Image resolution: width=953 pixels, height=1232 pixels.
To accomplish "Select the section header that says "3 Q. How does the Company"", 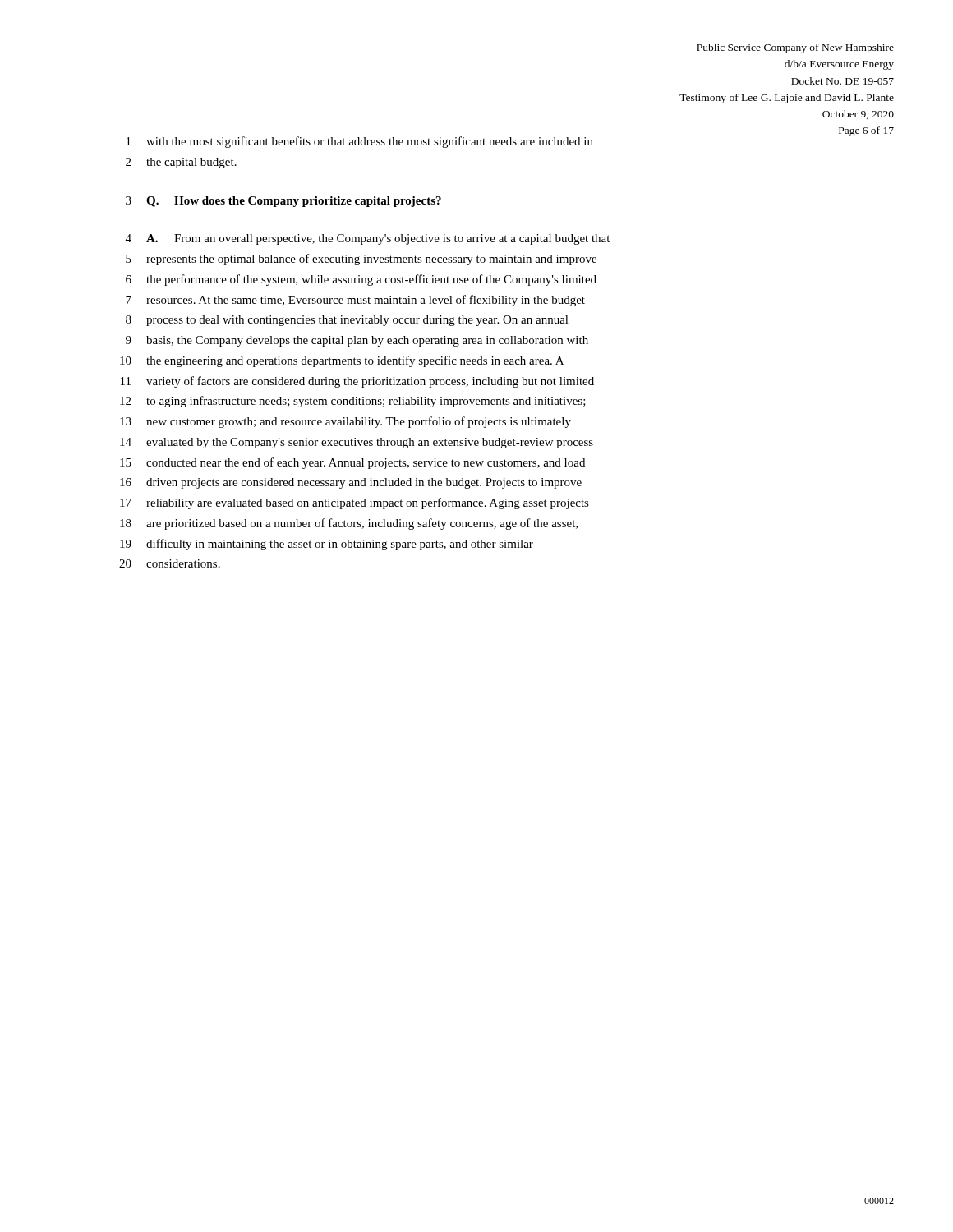I will pyautogui.click(x=283, y=202).
